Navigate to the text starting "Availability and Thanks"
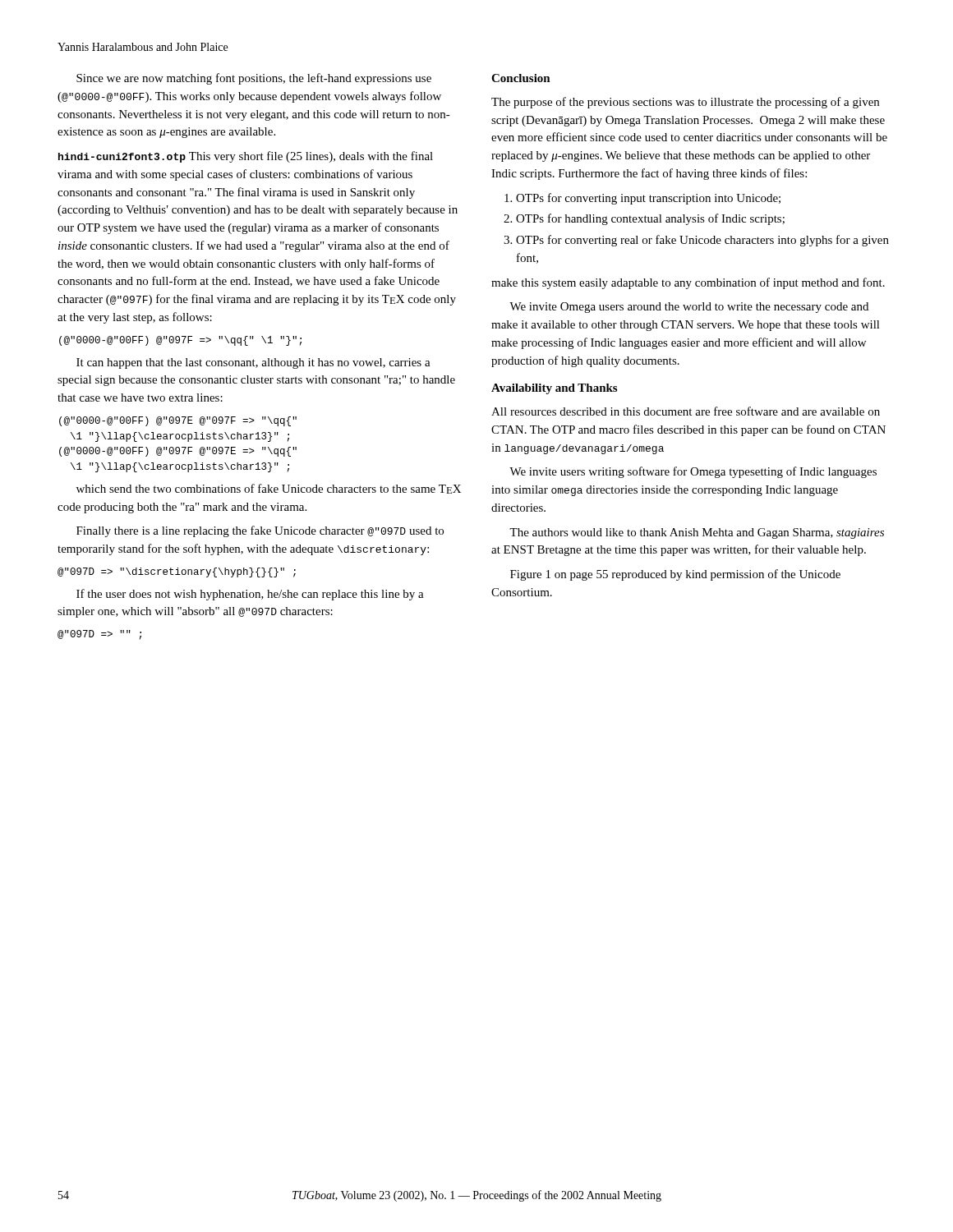Screen dimensions: 1232x953 [x=554, y=388]
